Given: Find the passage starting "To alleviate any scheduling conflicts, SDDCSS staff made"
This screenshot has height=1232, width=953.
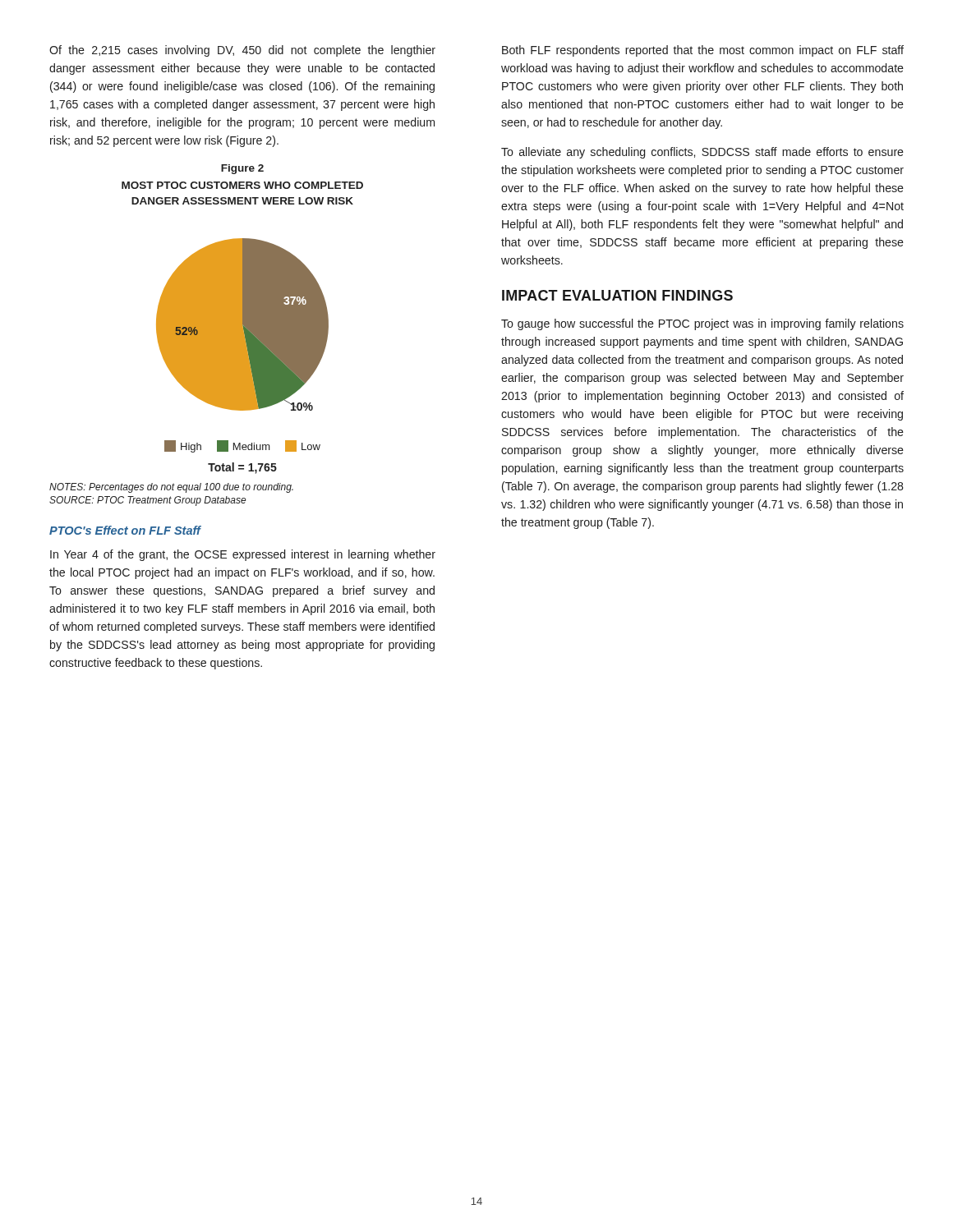Looking at the screenshot, I should point(702,206).
